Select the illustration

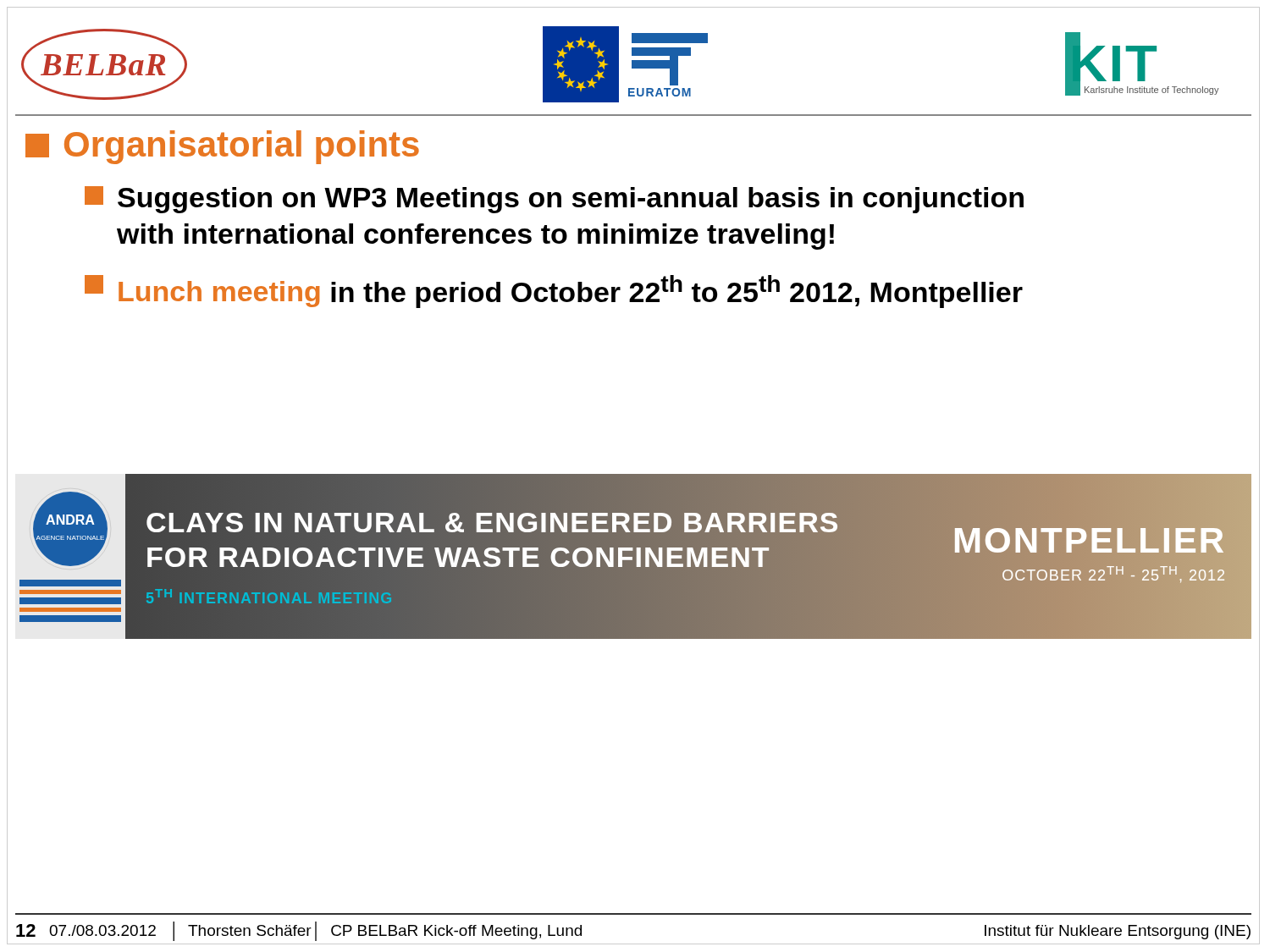pos(633,556)
